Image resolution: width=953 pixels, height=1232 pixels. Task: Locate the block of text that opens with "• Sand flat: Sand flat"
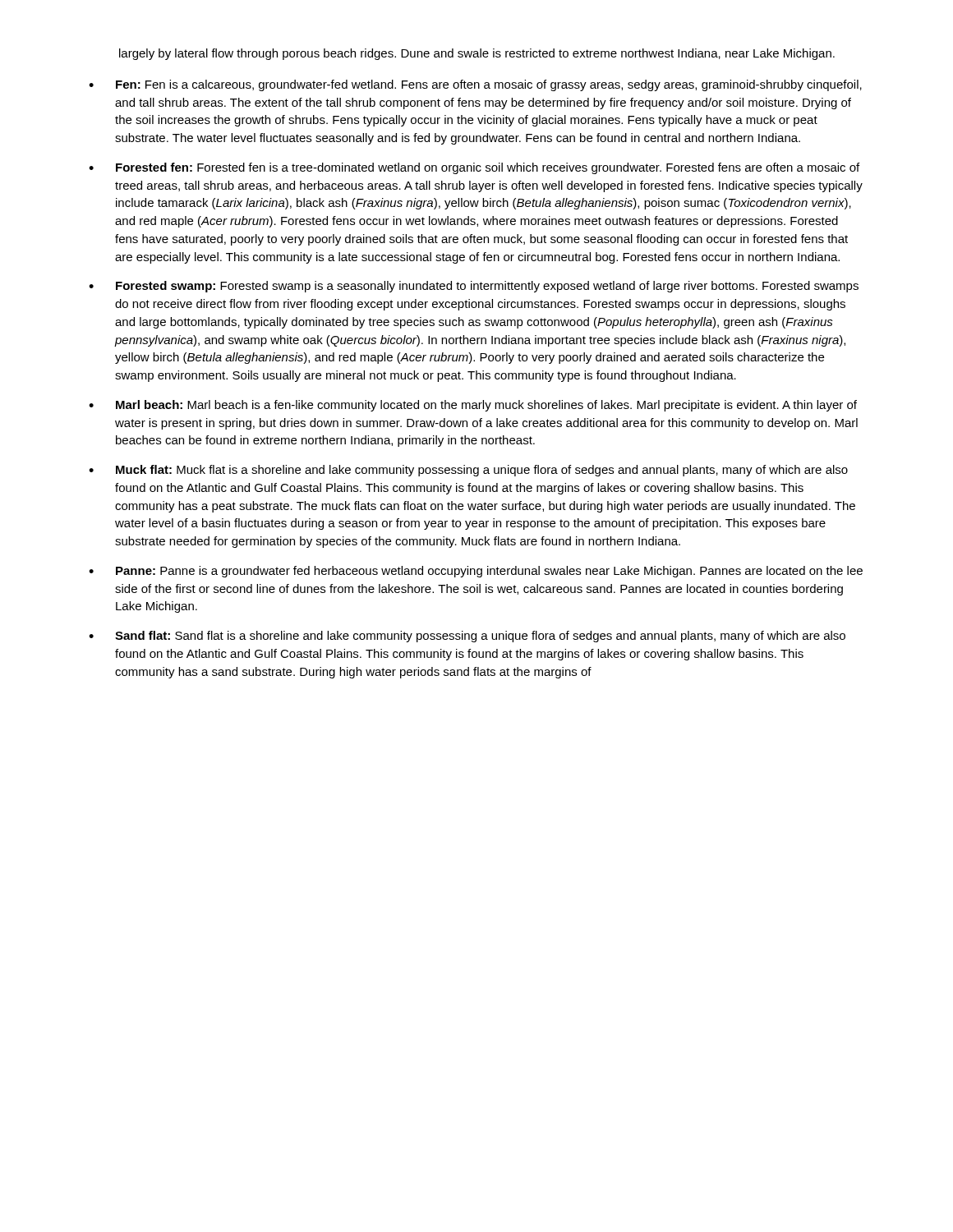476,654
